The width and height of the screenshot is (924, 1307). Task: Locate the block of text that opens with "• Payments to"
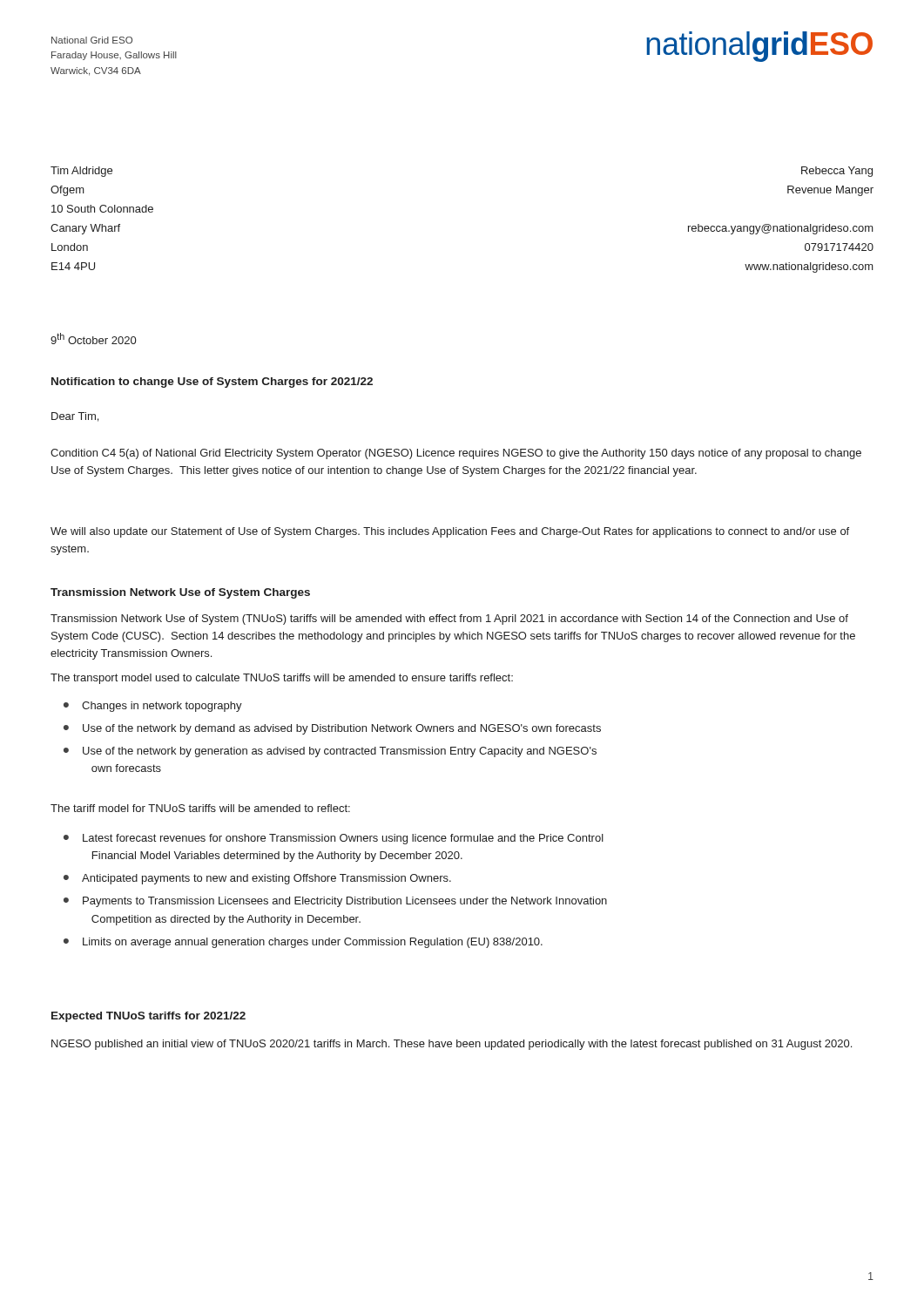[335, 910]
